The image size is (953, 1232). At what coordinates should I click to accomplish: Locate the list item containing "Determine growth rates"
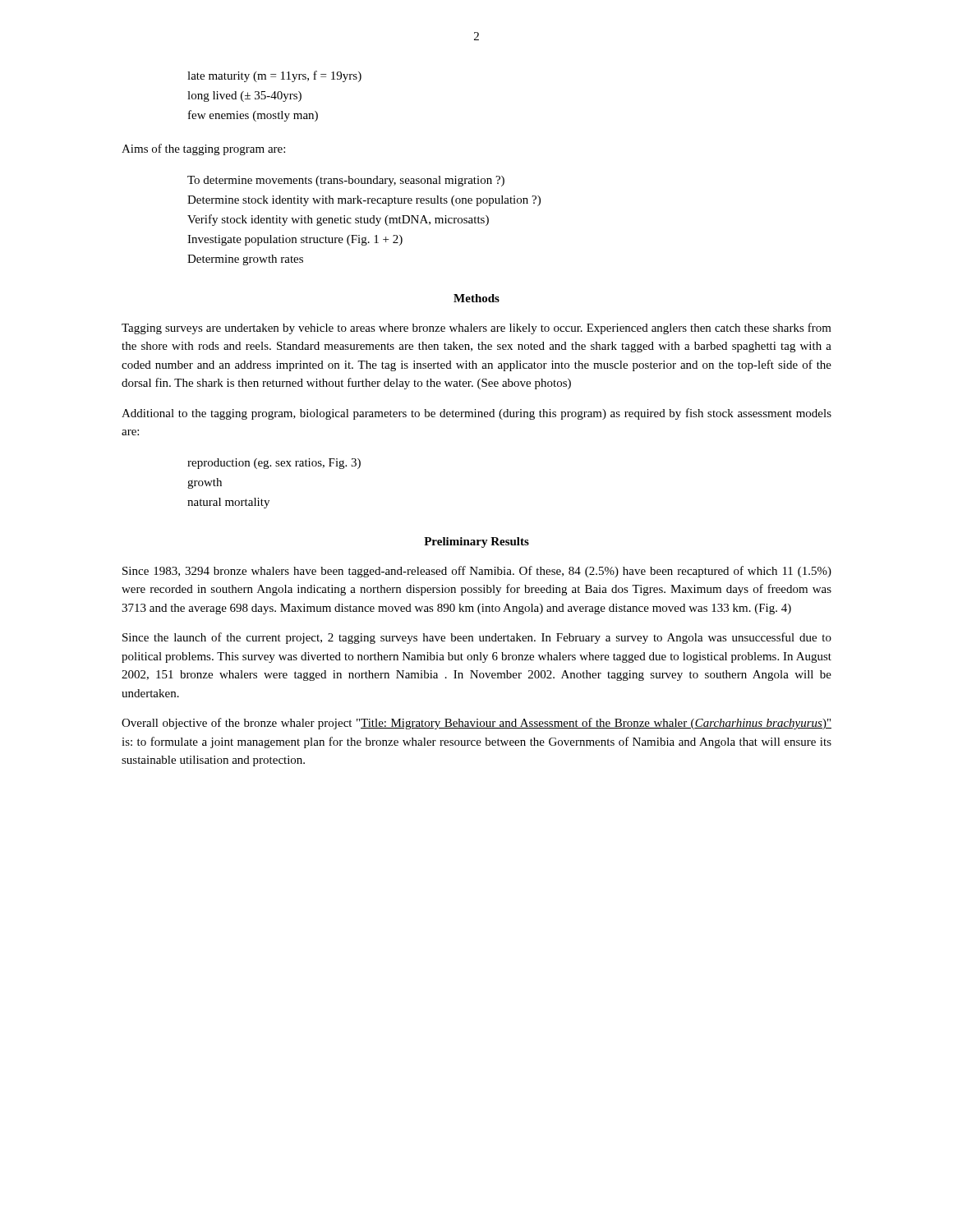point(245,258)
